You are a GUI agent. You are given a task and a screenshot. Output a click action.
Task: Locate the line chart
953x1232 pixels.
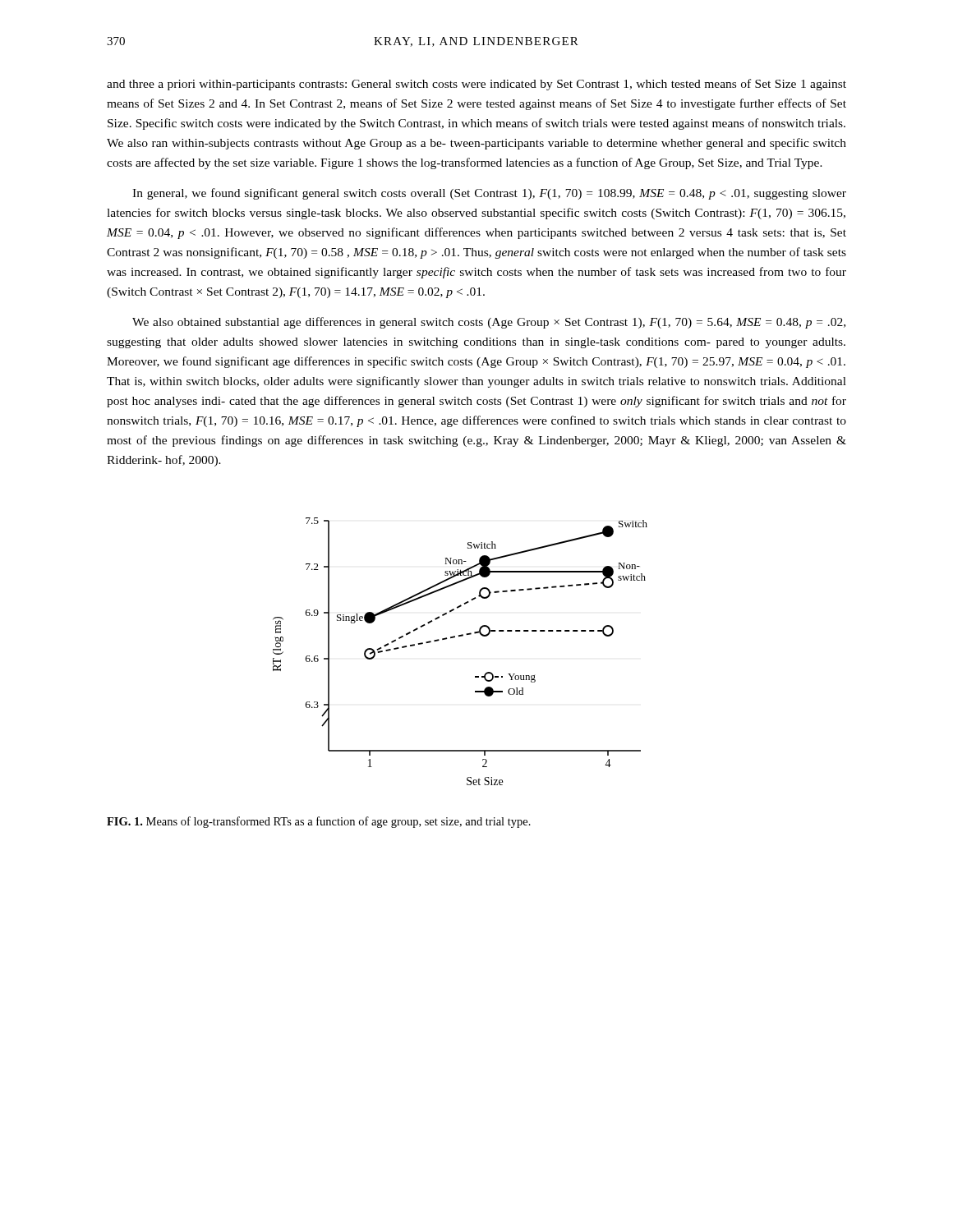(476, 650)
